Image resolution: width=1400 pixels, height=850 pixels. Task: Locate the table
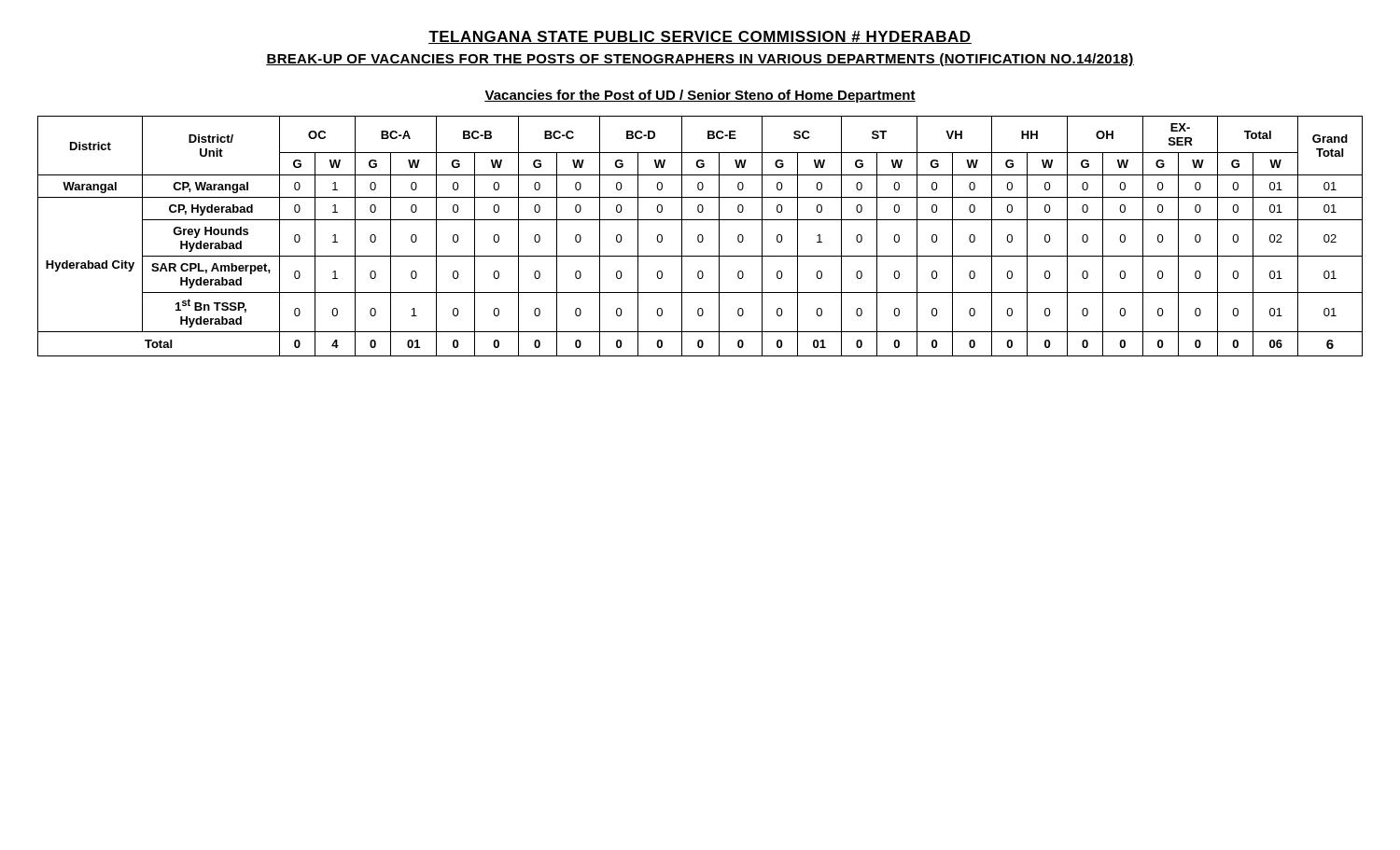pos(700,236)
